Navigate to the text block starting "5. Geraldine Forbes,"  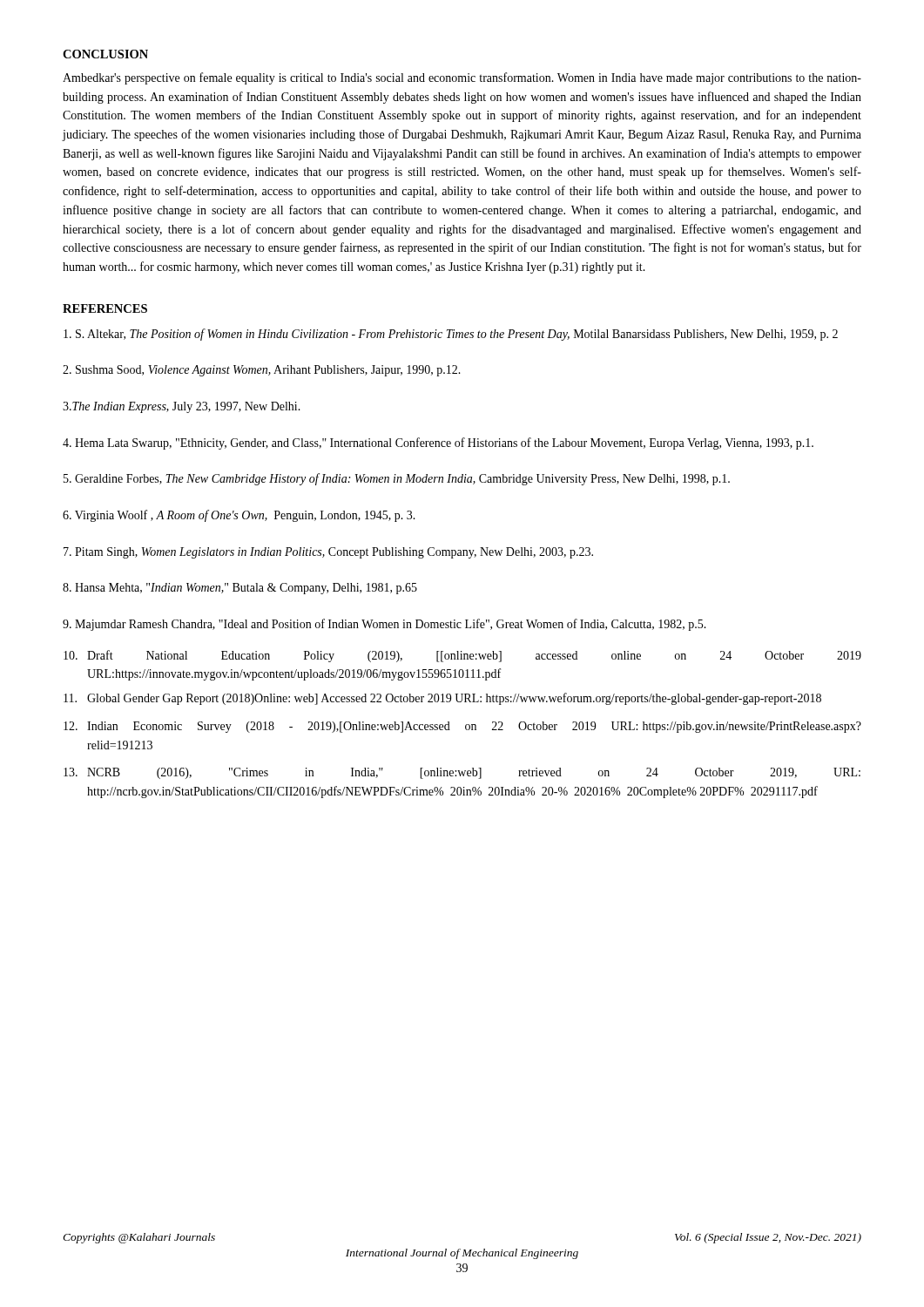[462, 479]
